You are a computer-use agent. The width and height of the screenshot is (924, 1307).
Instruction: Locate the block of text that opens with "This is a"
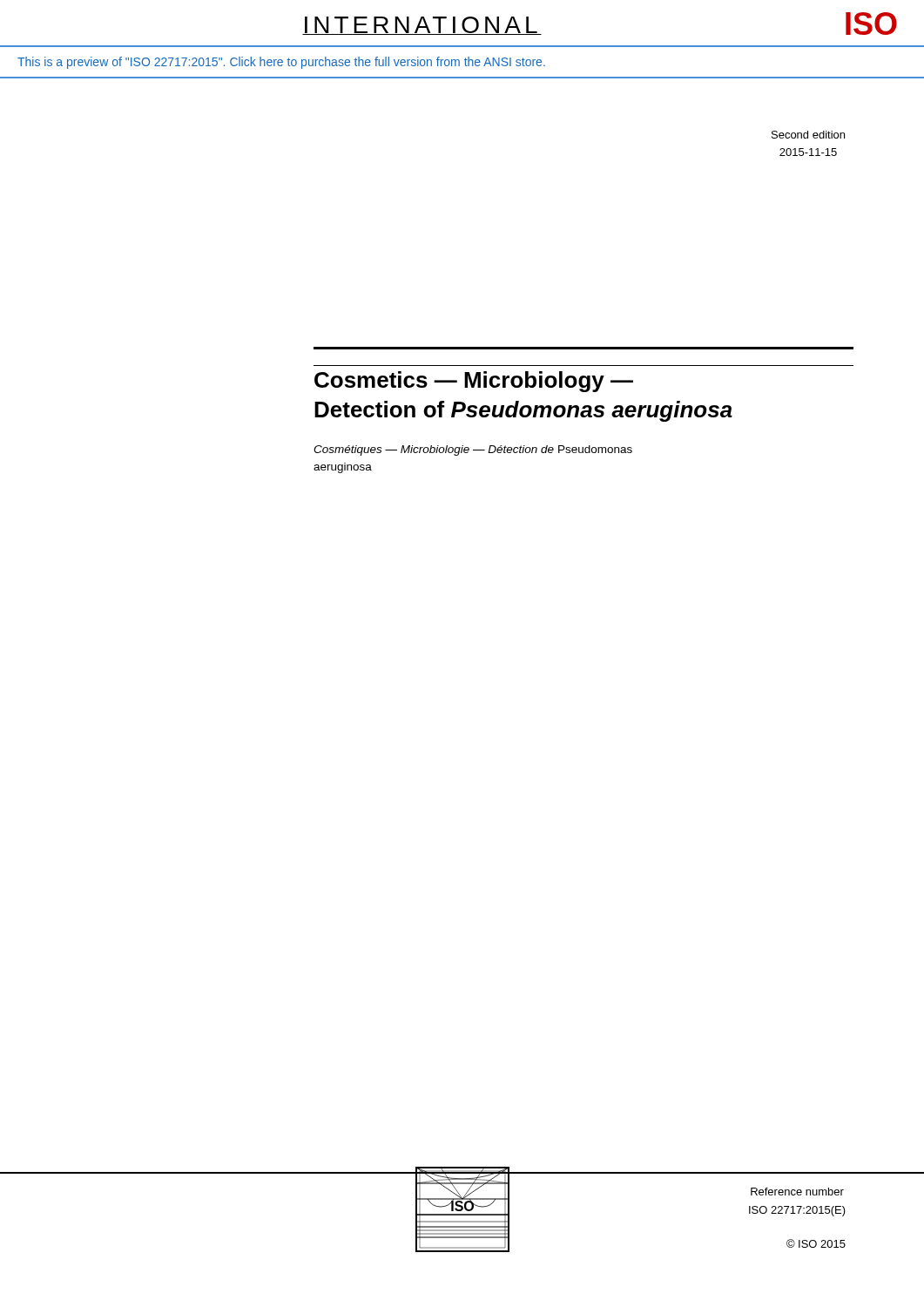pos(282,62)
